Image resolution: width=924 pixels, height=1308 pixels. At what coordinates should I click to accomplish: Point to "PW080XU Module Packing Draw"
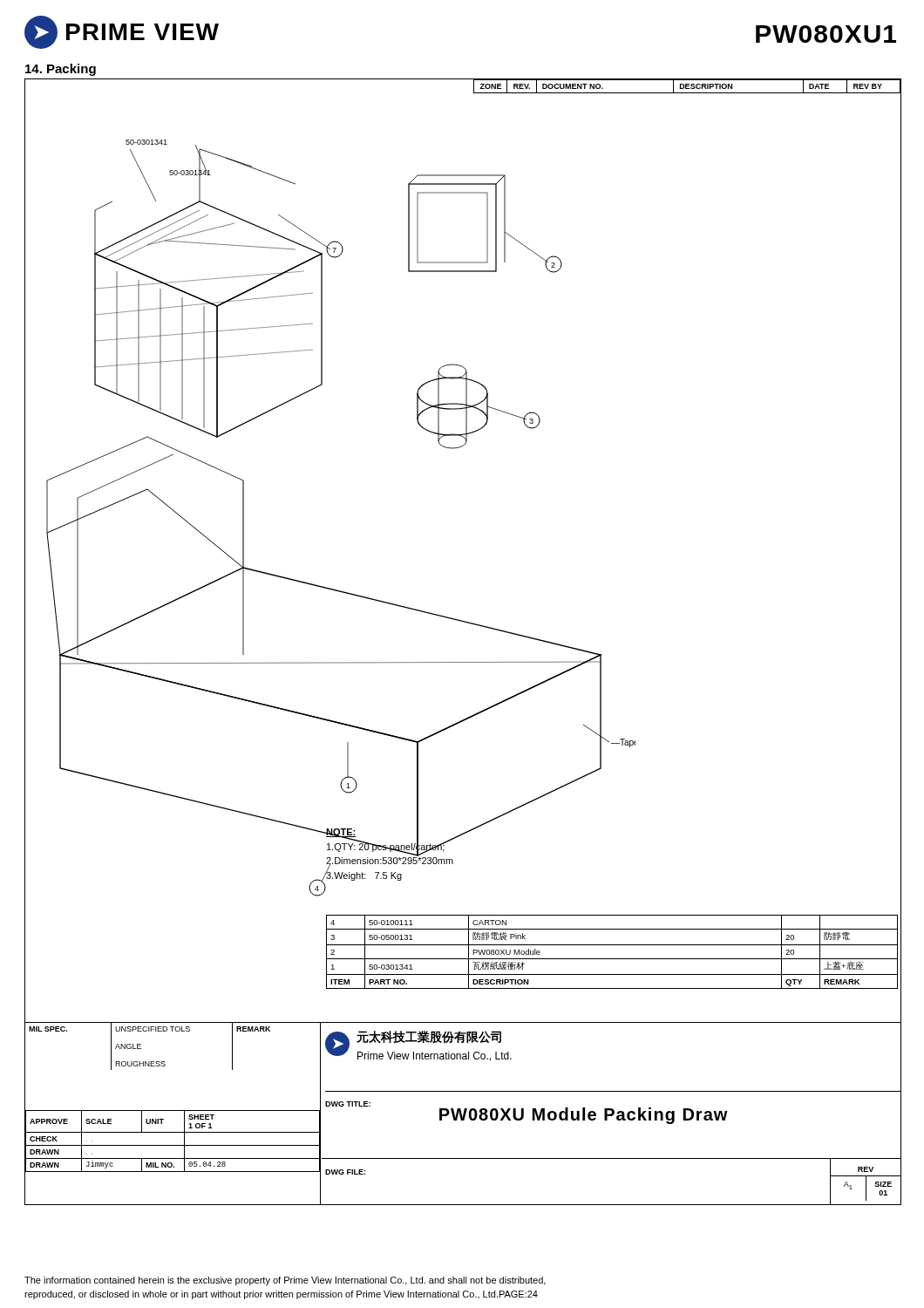[583, 1114]
